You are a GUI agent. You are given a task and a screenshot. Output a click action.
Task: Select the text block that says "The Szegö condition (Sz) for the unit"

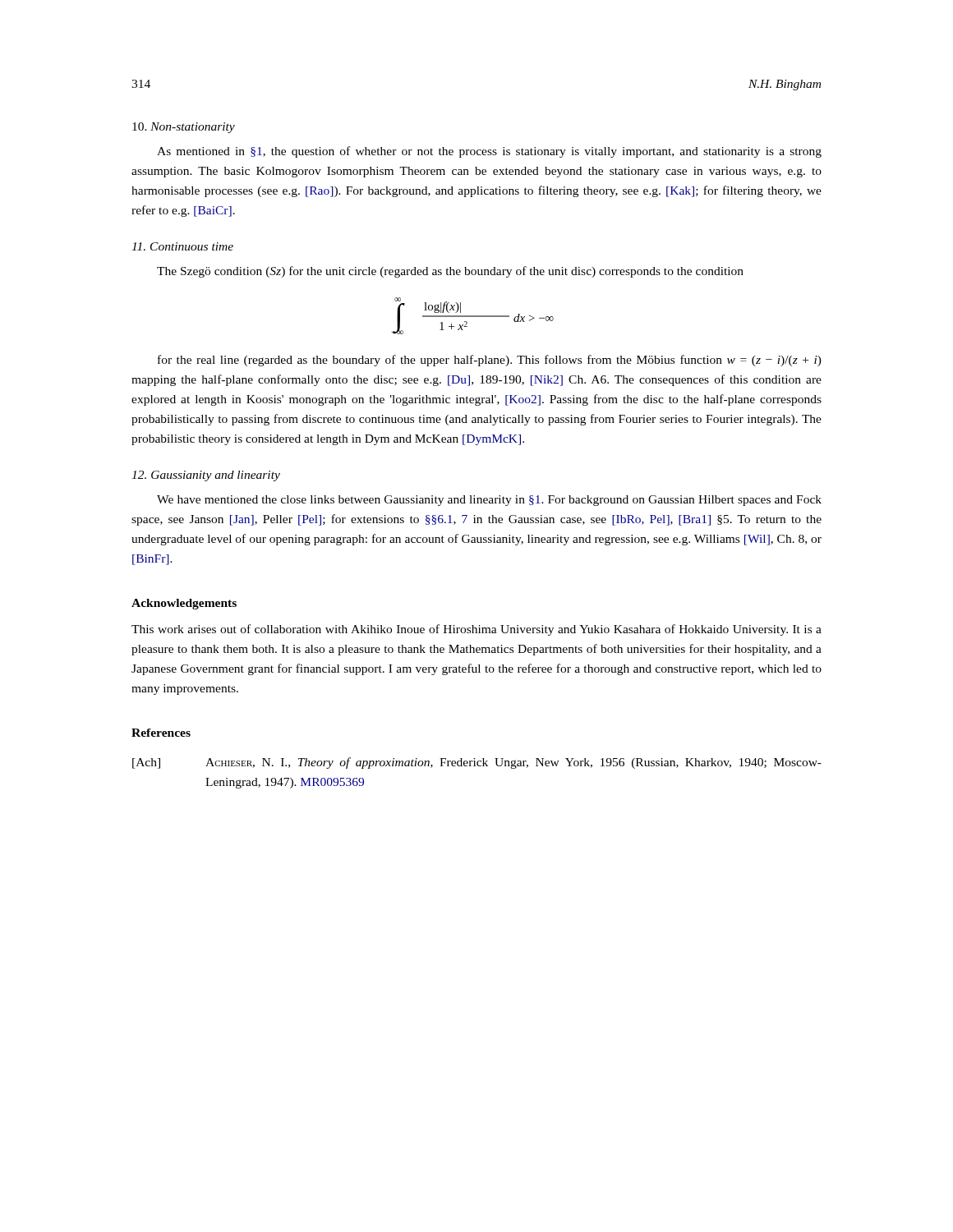(450, 271)
